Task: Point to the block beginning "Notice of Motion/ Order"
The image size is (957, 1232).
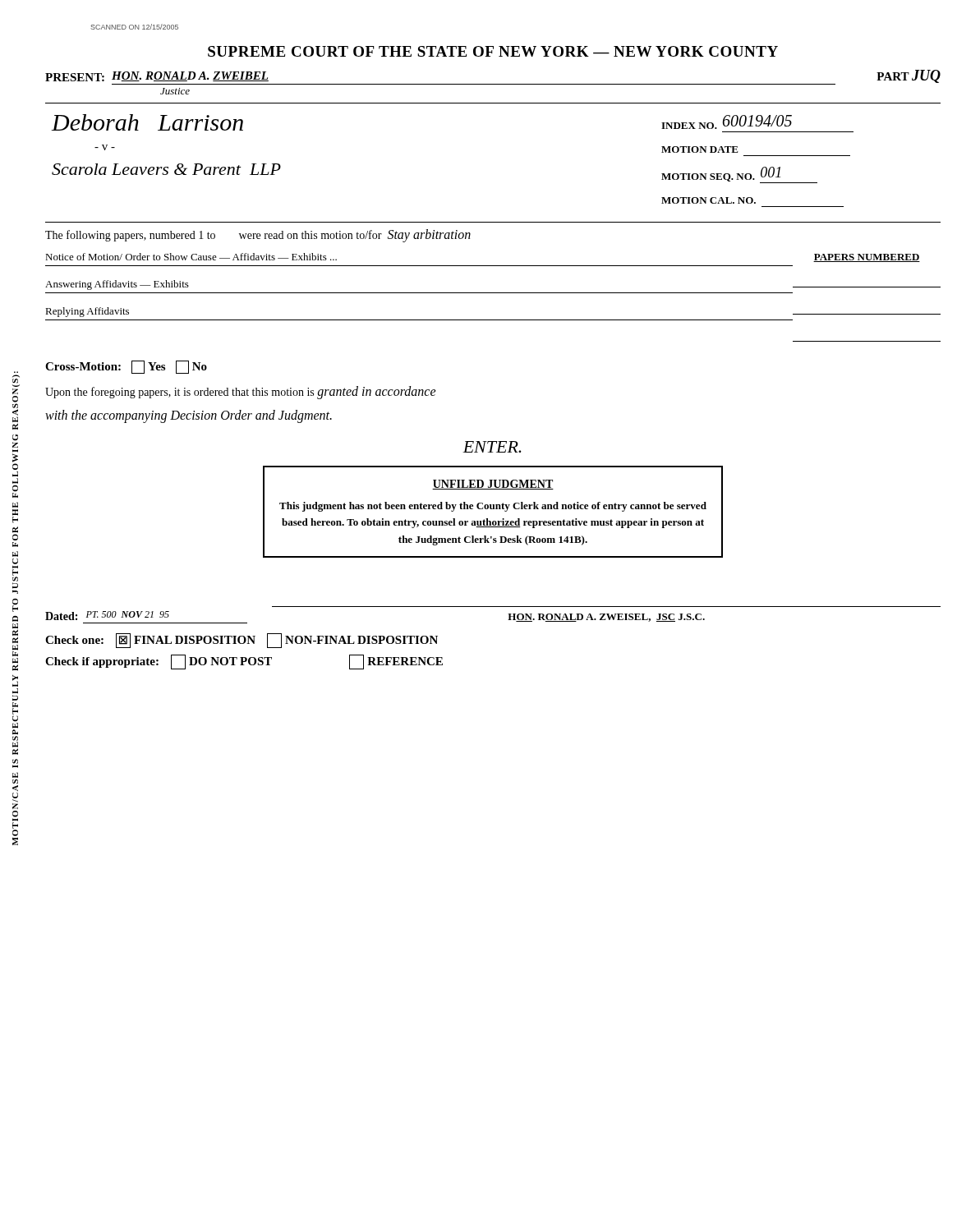Action: (x=191, y=257)
